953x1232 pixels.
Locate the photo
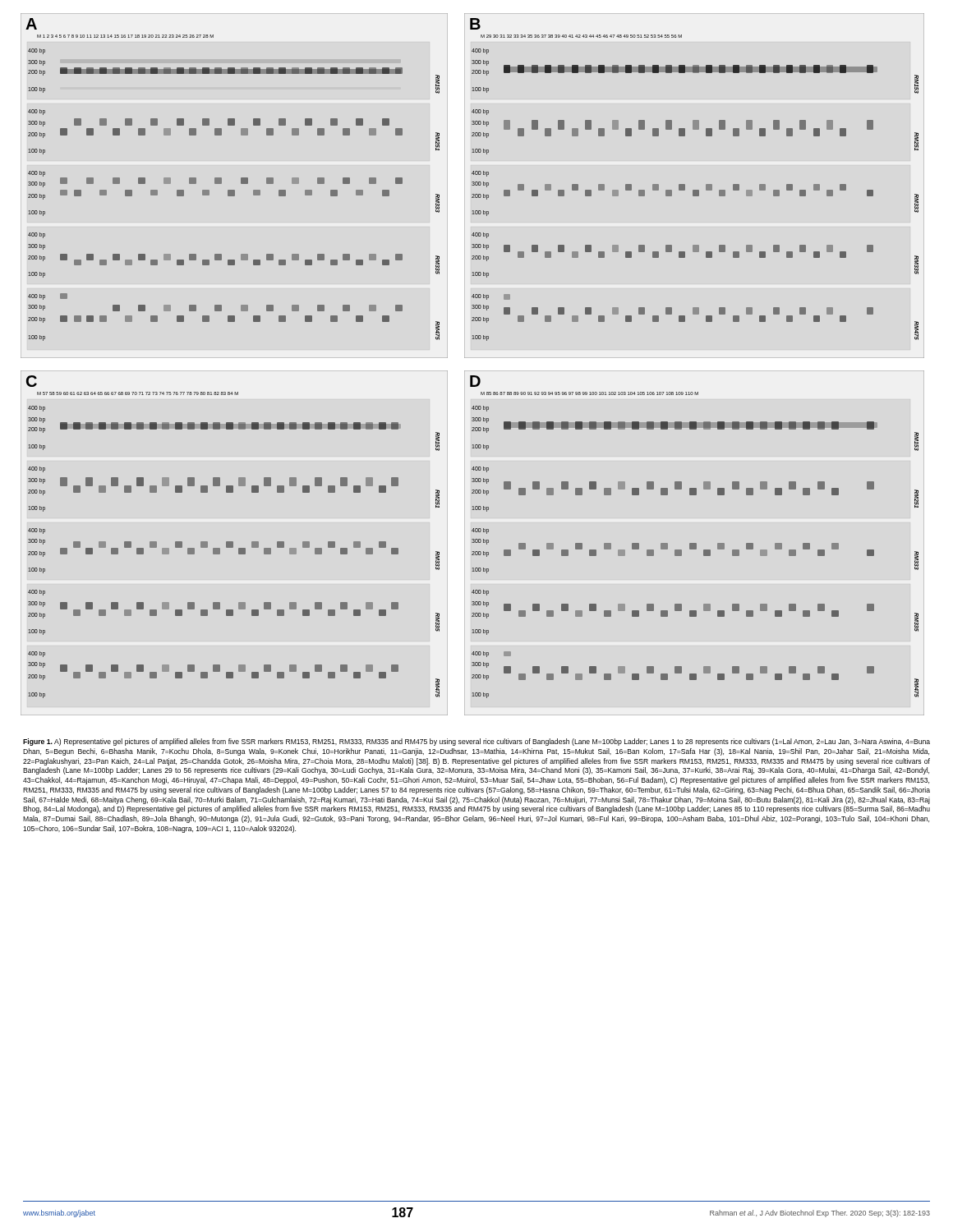click(476, 372)
